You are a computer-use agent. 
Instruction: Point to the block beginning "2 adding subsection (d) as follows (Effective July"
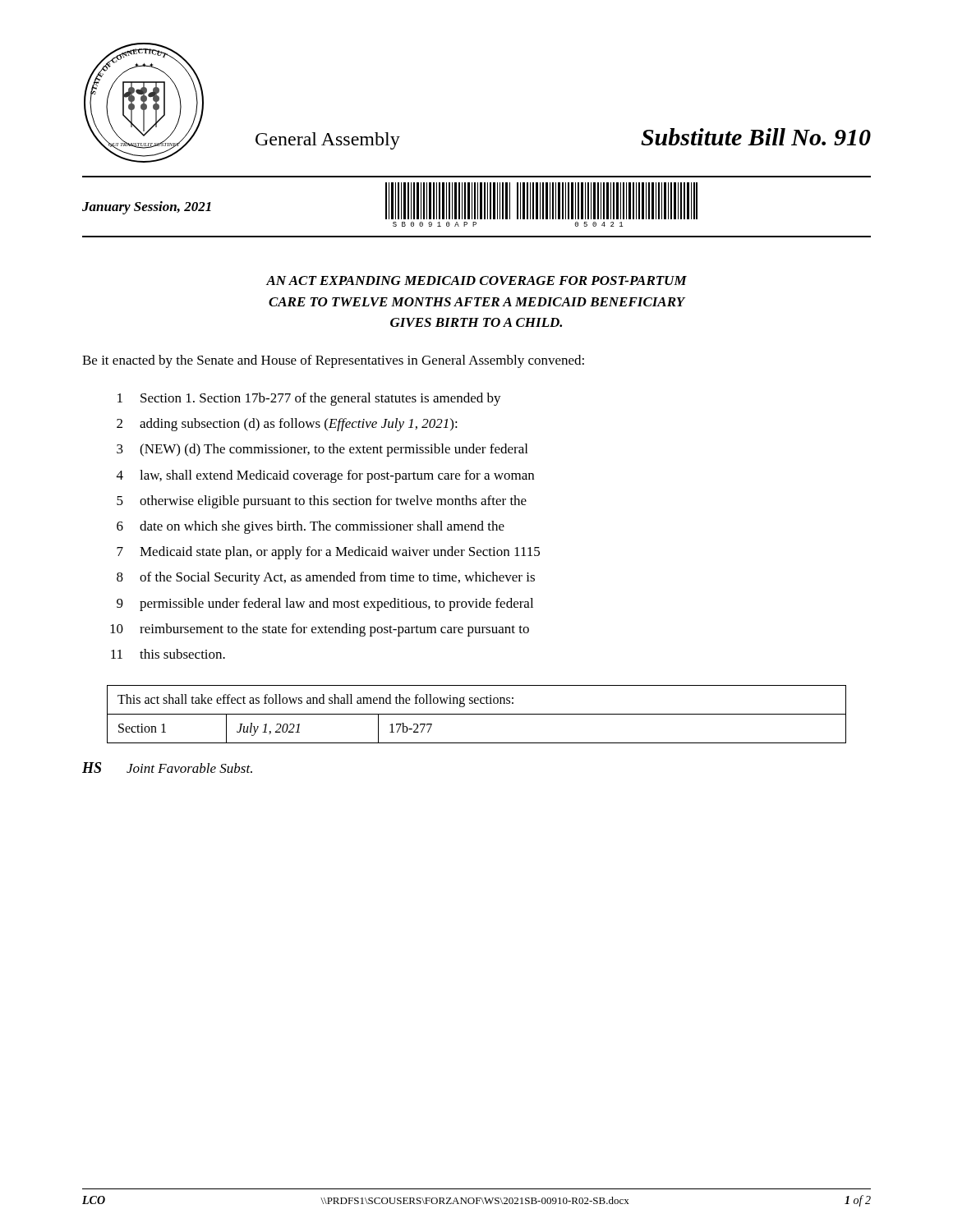(287, 425)
